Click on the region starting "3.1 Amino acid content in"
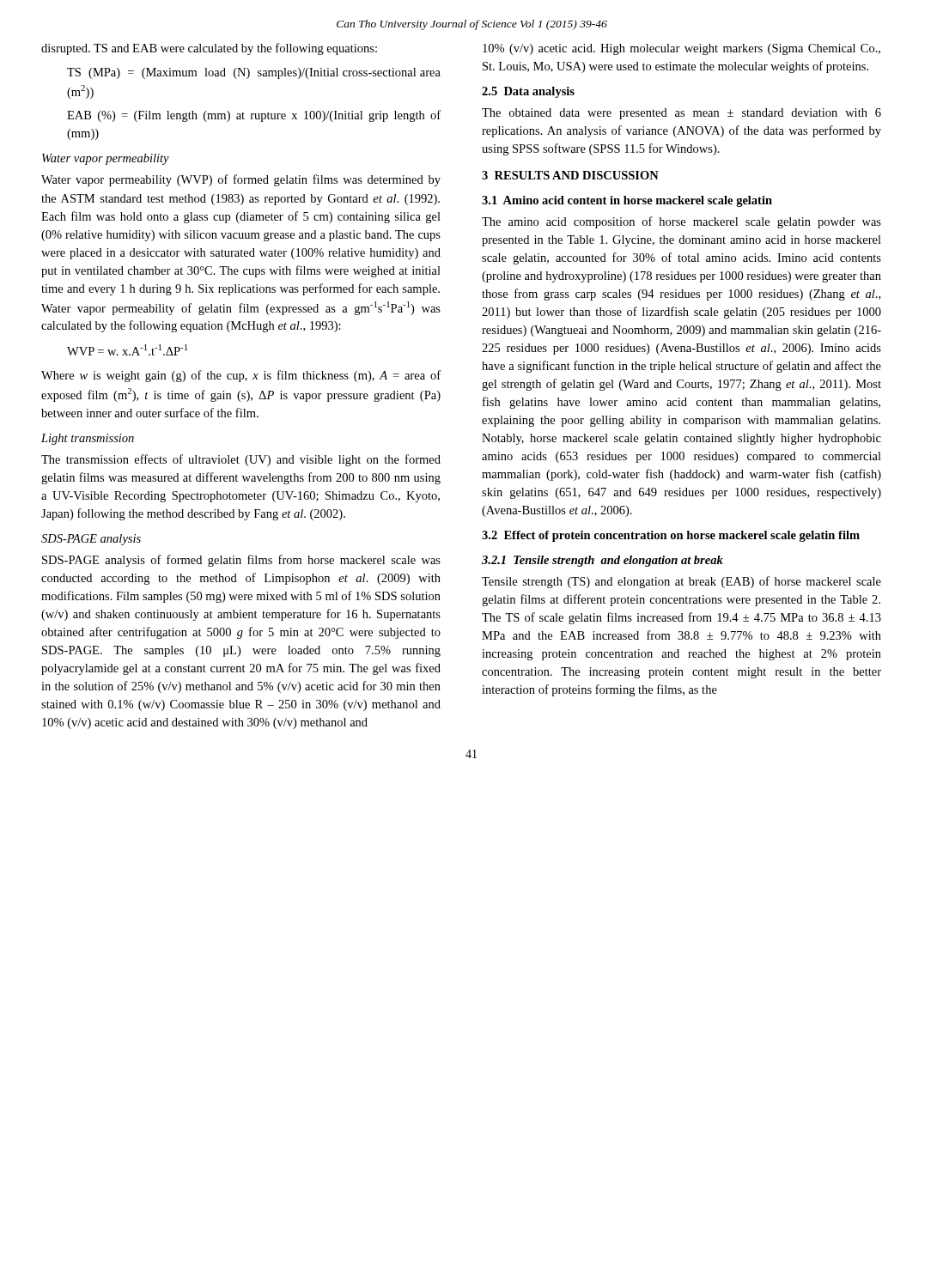This screenshot has width=943, height=1288. [627, 200]
